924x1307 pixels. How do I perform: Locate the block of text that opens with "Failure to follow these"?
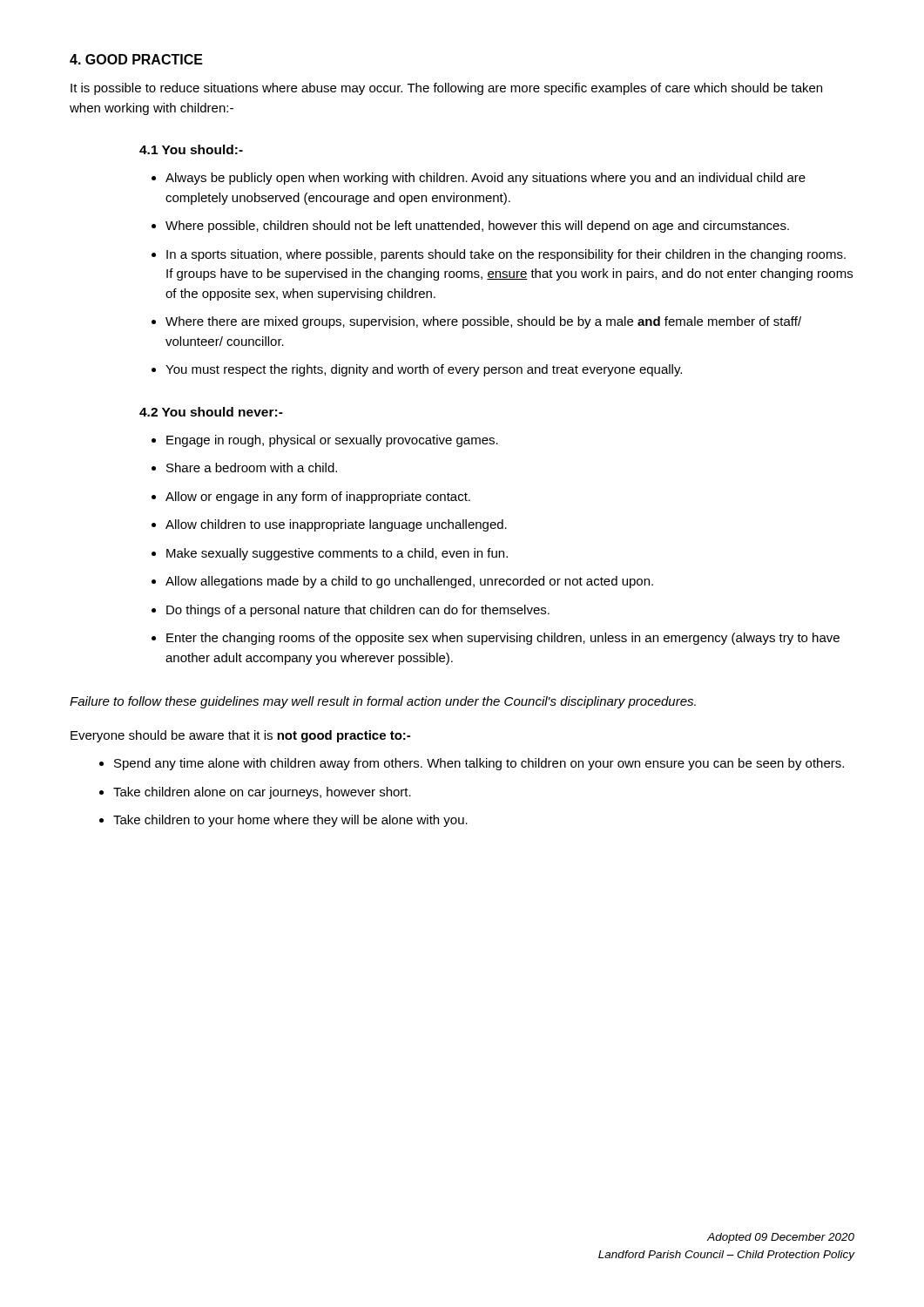384,701
